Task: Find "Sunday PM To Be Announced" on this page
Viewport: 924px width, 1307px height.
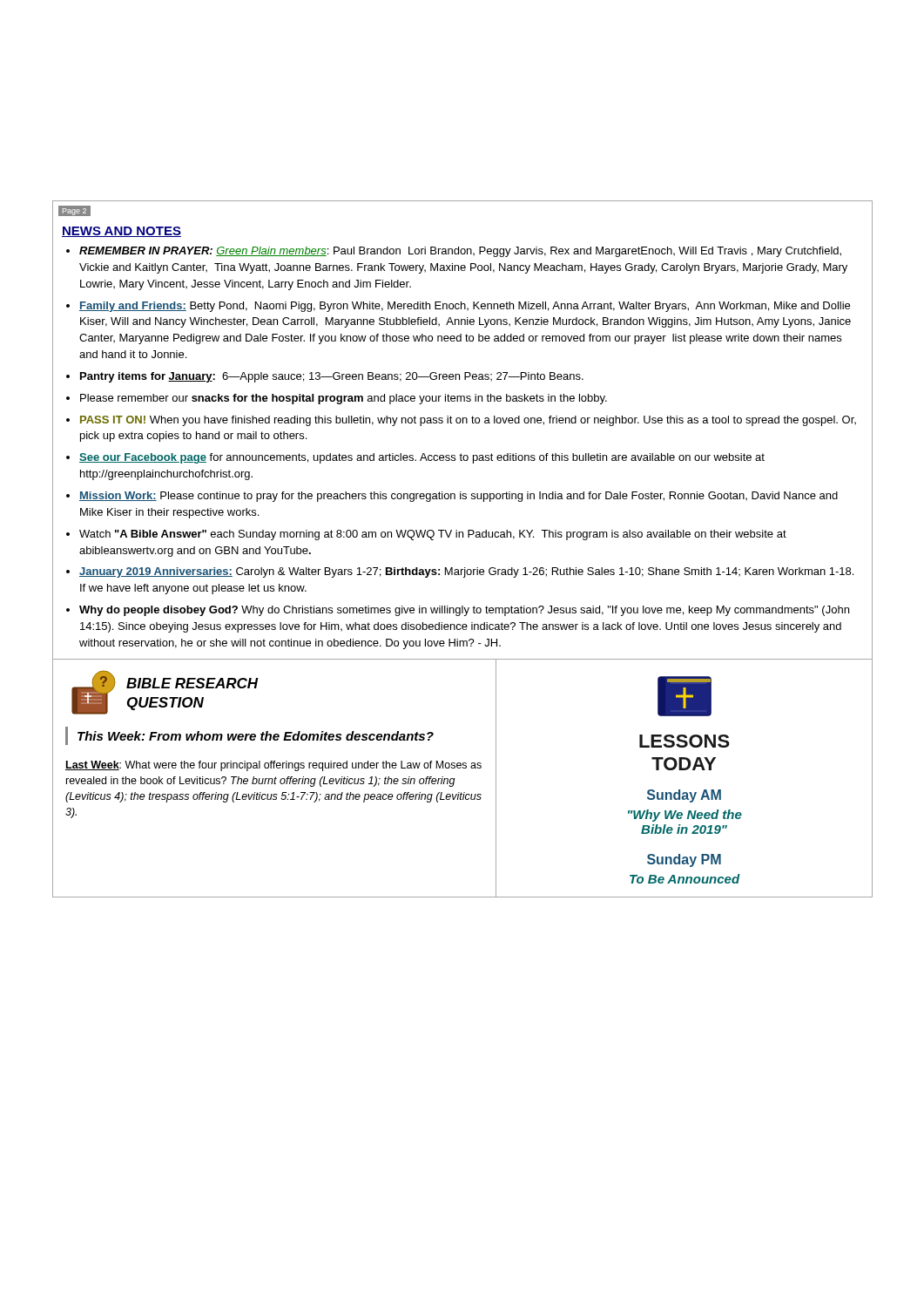Action: tap(684, 869)
